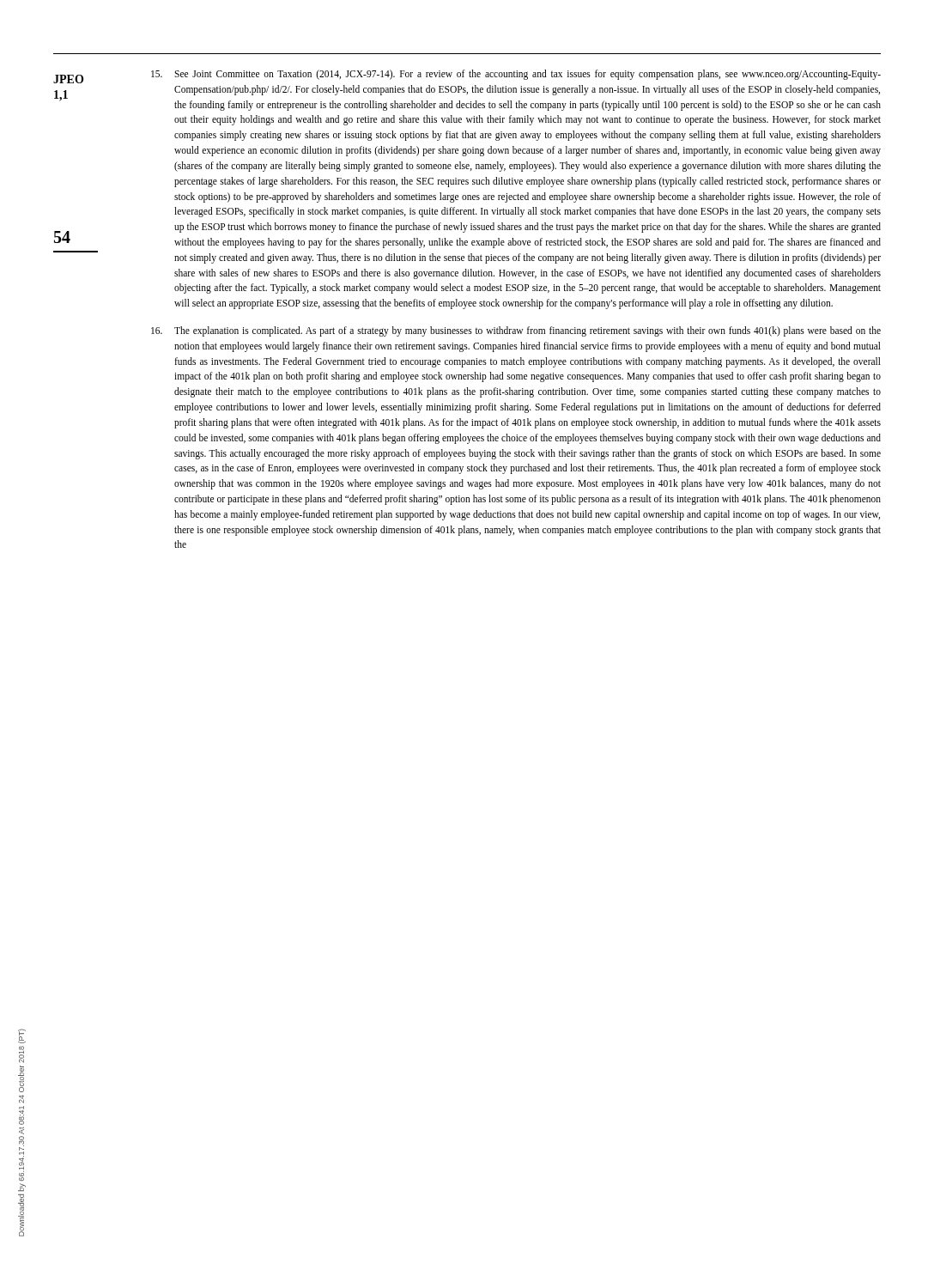934x1288 pixels.
Task: Click the passage that begins "15. See Joint"
Action: (x=515, y=189)
